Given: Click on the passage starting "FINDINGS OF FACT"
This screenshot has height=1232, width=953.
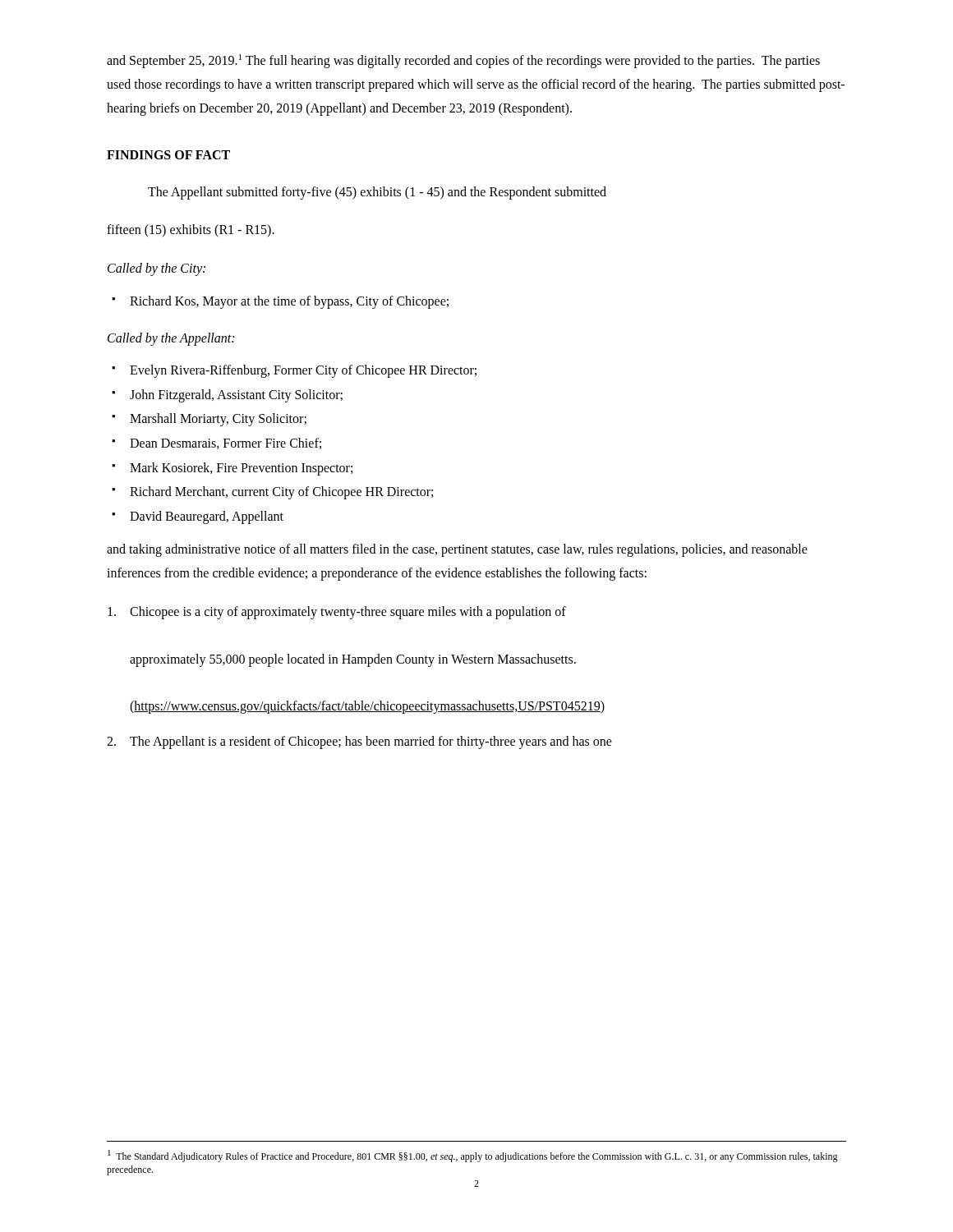Looking at the screenshot, I should click(x=169, y=155).
